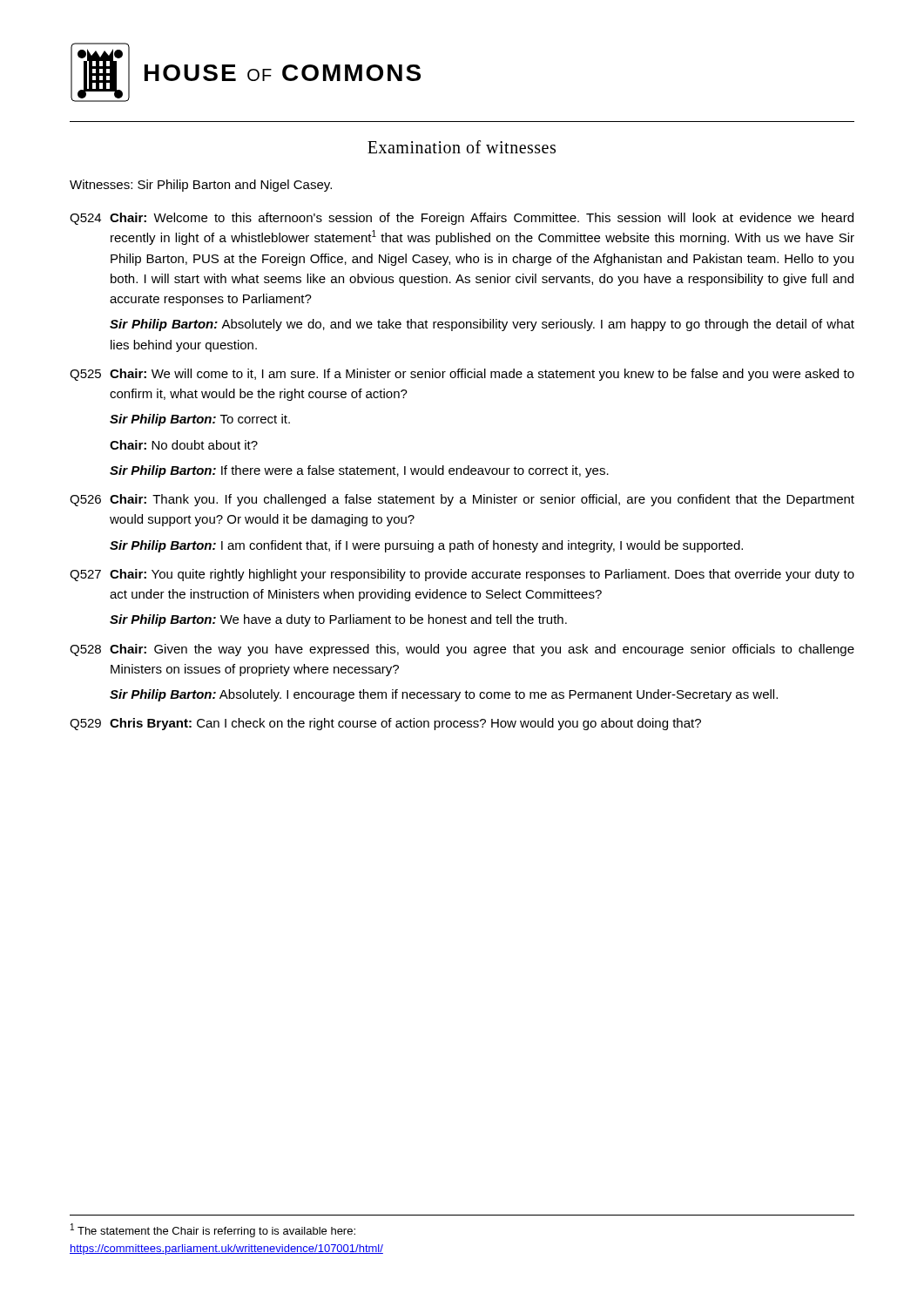Find the list item that says "Q524 Chair: Welcome to this afternoon's"

(462, 281)
